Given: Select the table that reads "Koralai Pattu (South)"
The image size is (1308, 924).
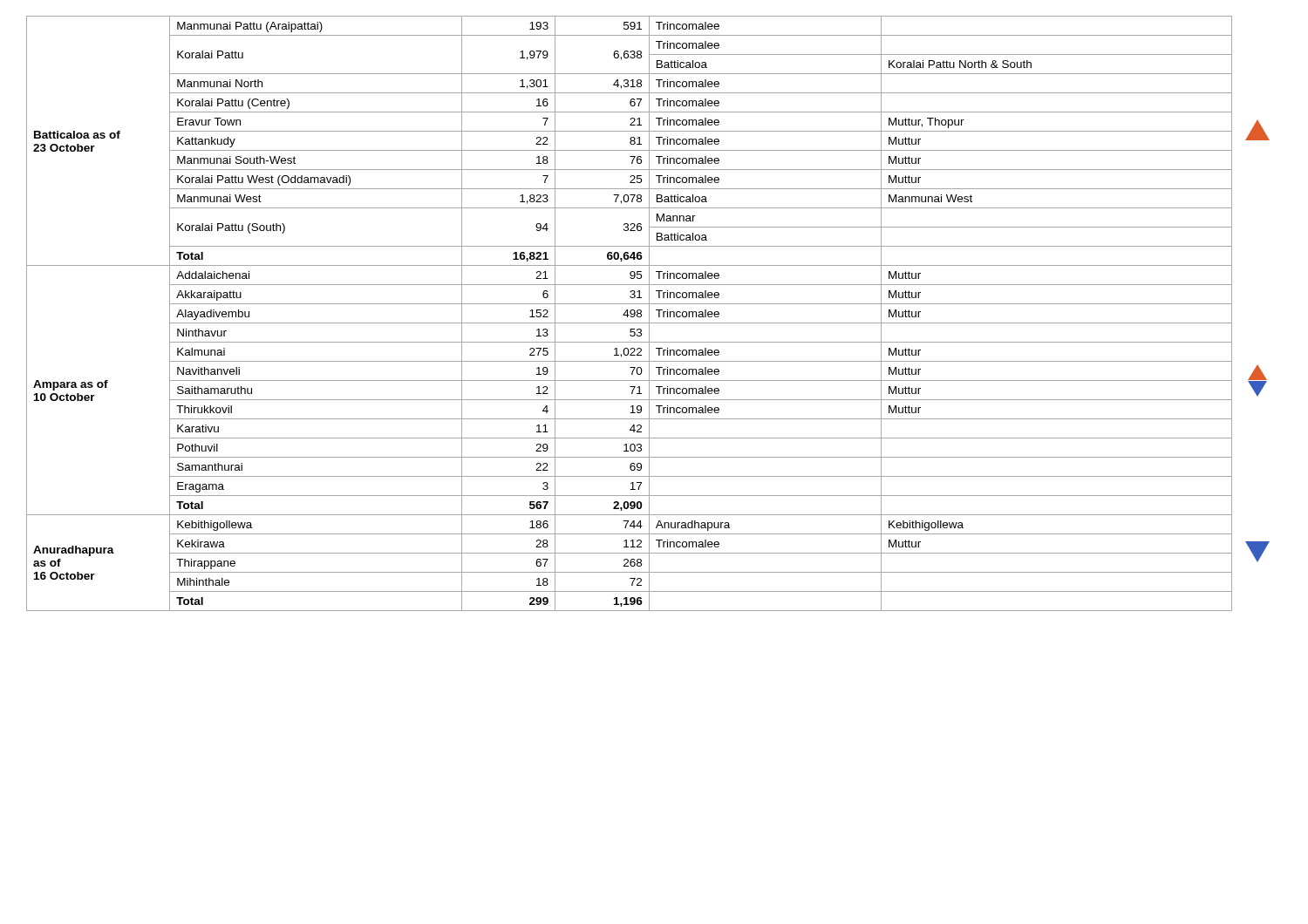Looking at the screenshot, I should [654, 313].
